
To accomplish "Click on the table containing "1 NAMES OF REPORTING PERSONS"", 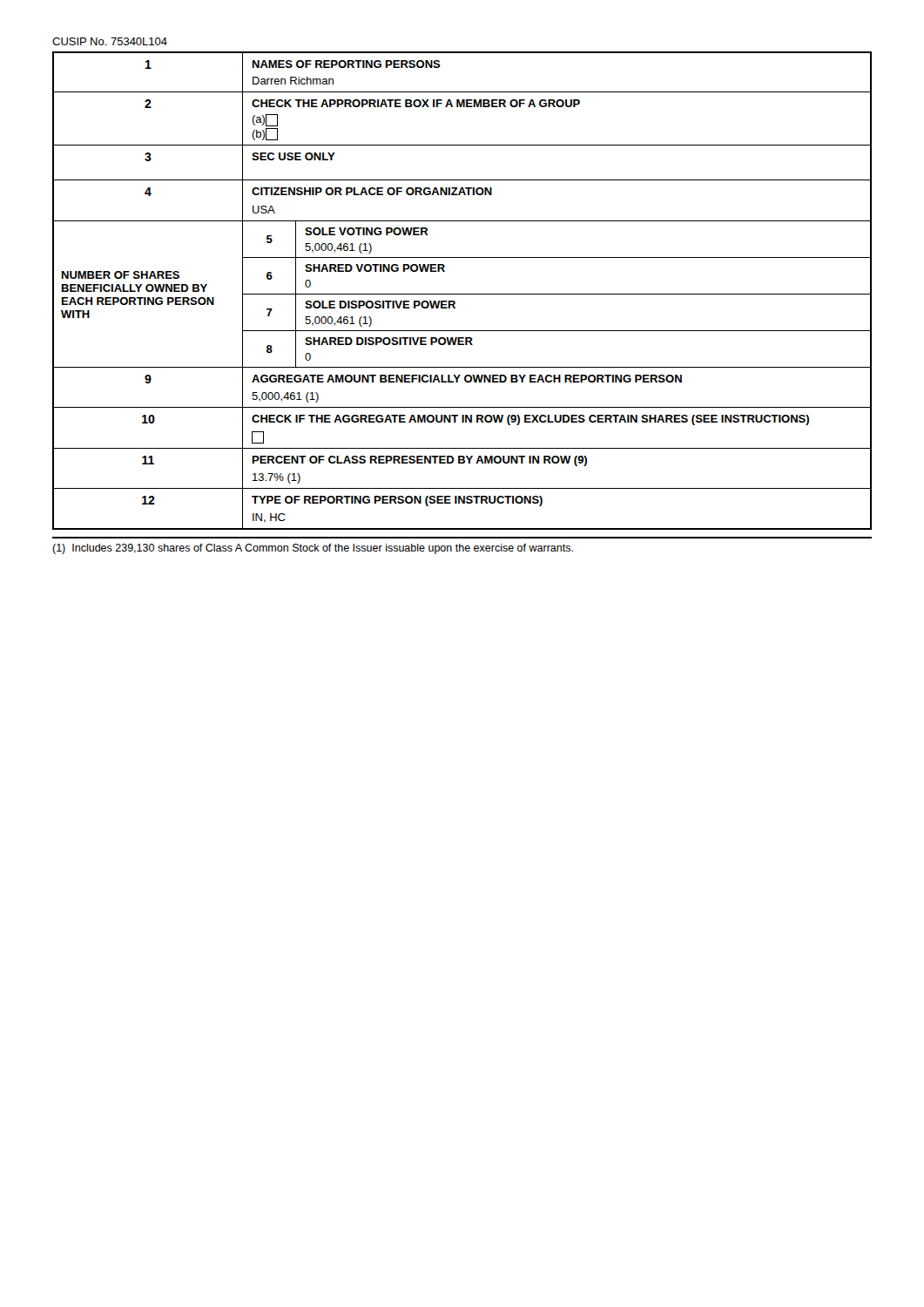I will 462,290.
